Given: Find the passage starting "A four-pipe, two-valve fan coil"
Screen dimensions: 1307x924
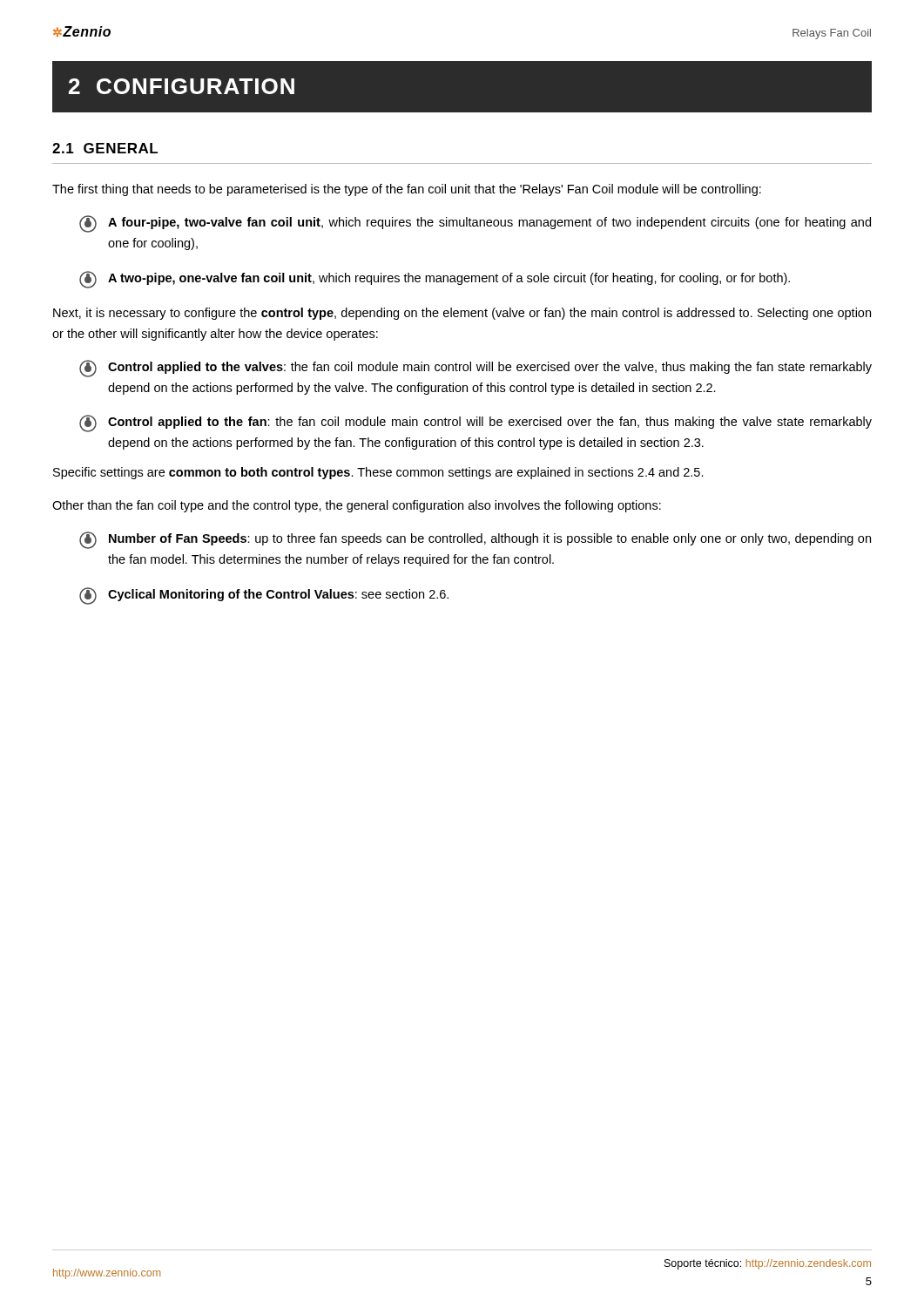Looking at the screenshot, I should click(x=475, y=233).
